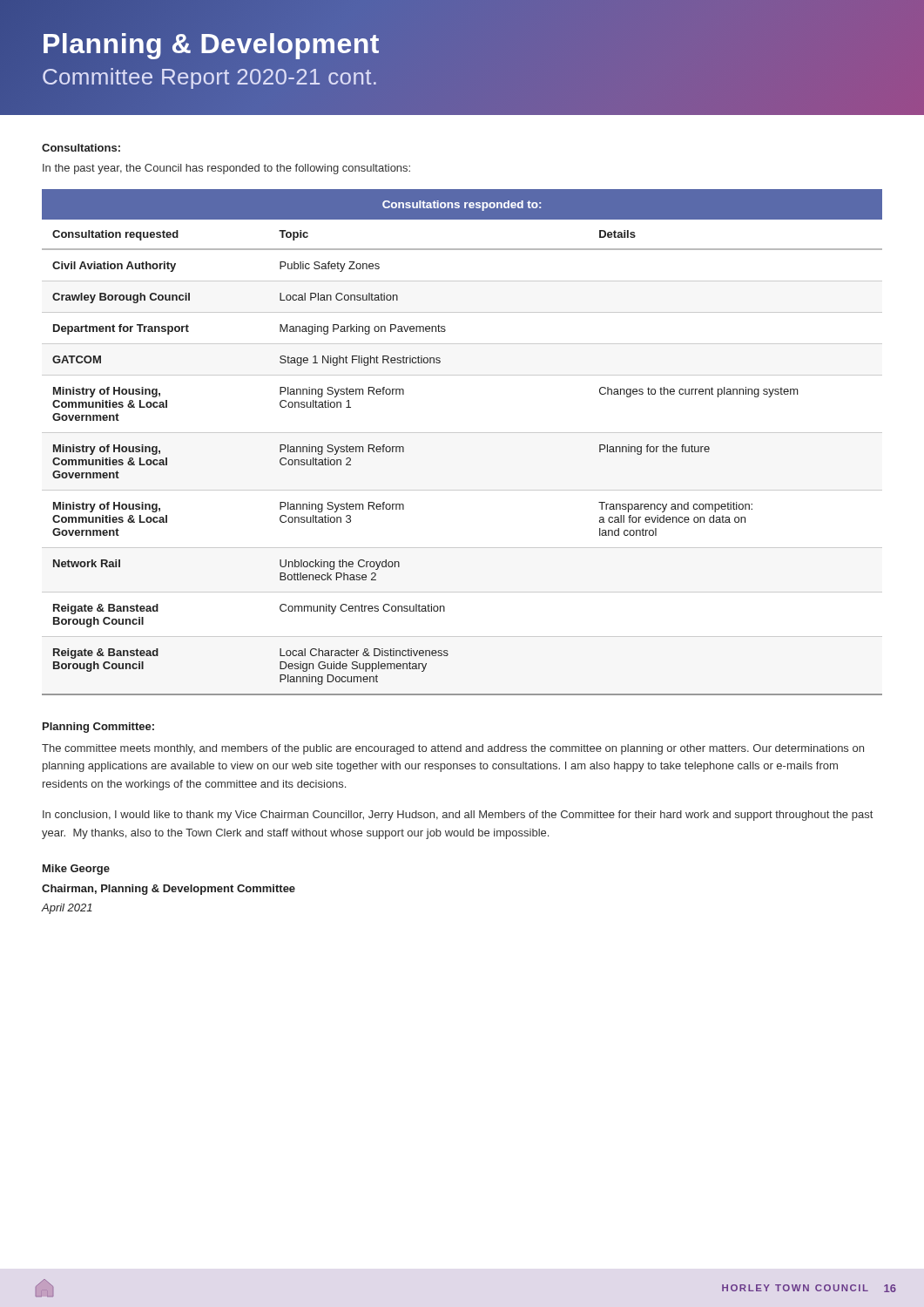Find "Planning Committee:" on this page
The width and height of the screenshot is (924, 1307).
98,726
